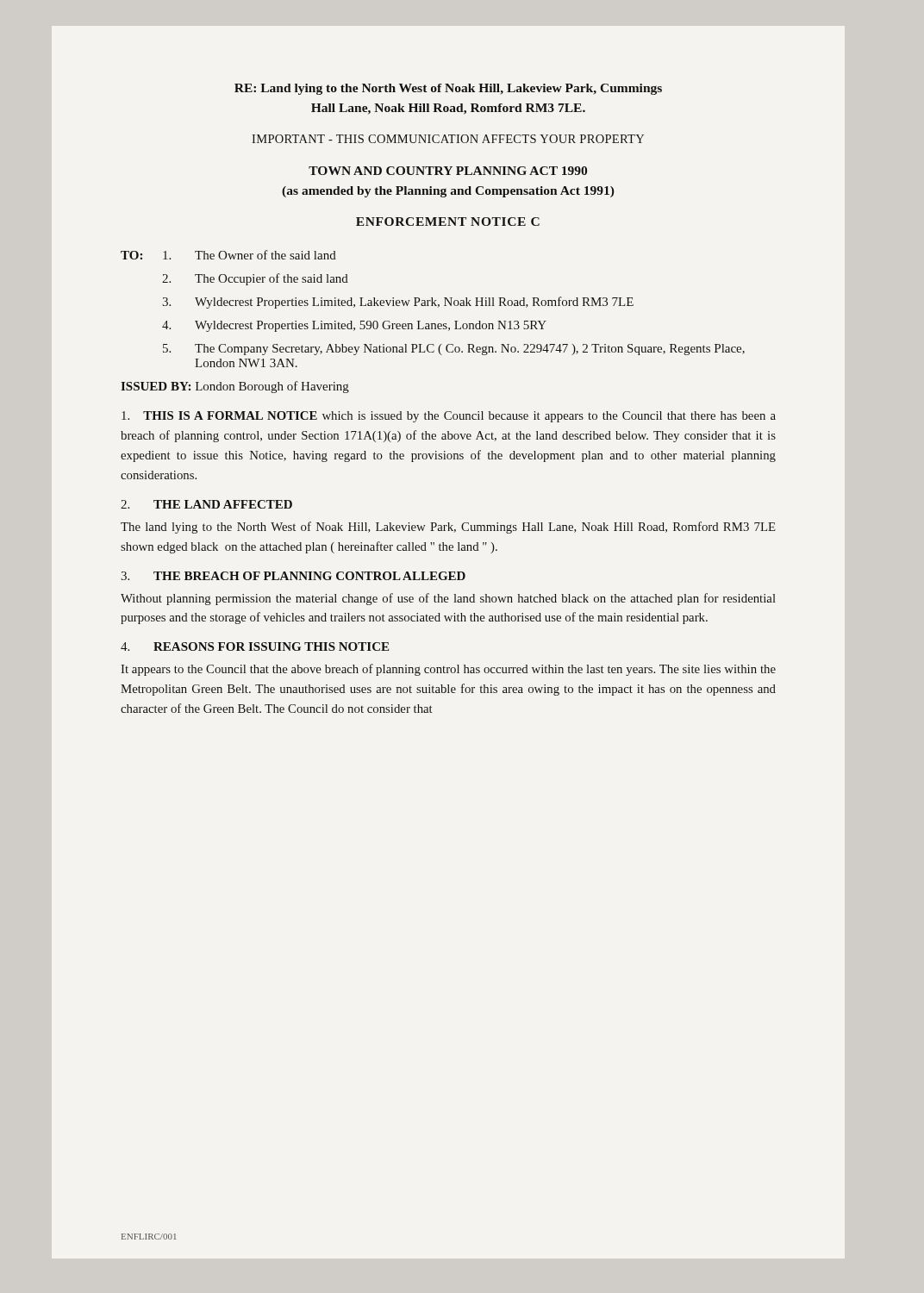Navigate to the region starting "4. REASONS FOR ISSUING THIS NOTICE"
Screen dimensions: 1293x924
(x=255, y=647)
